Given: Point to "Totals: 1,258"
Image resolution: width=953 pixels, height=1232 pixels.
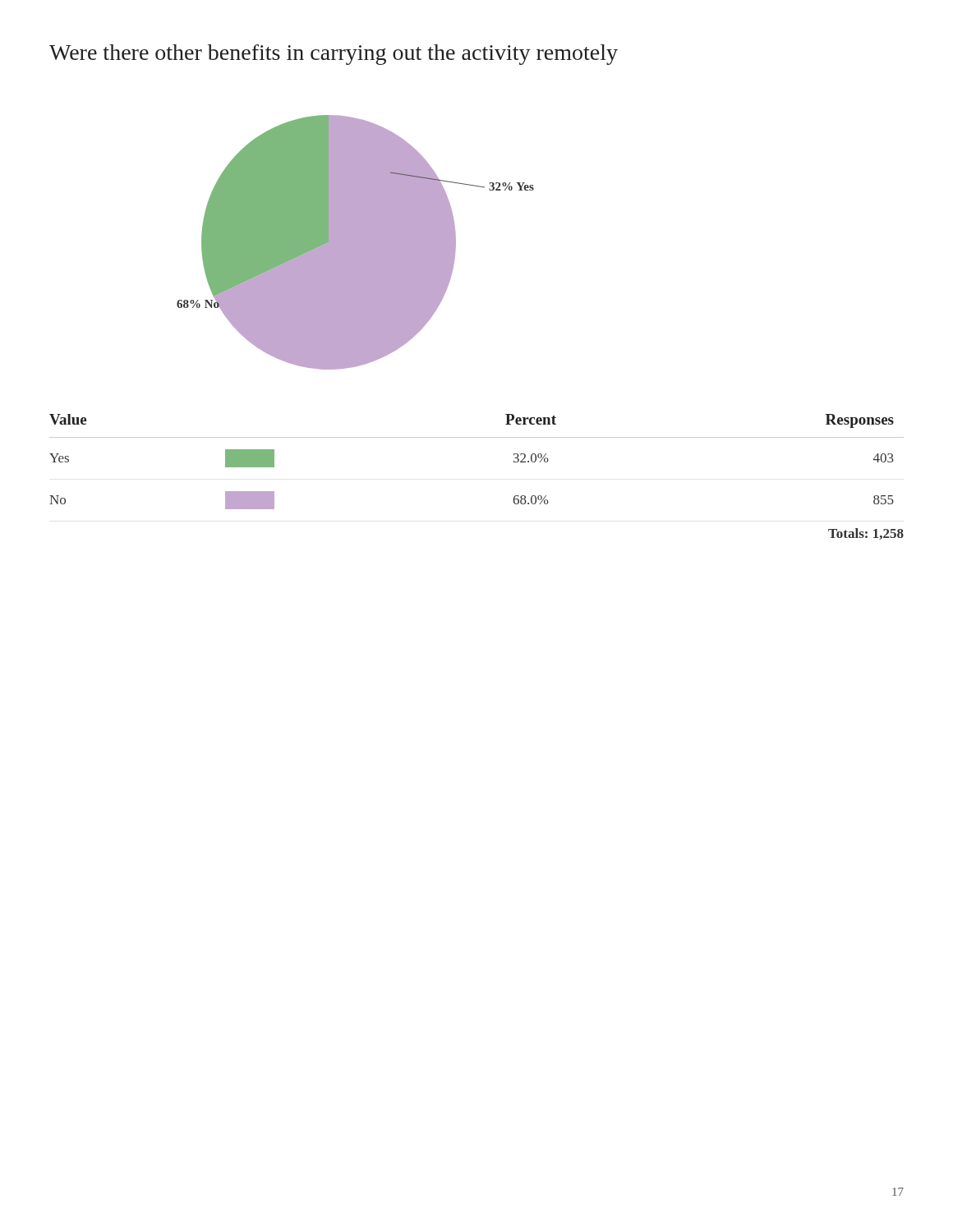Looking at the screenshot, I should [x=866, y=533].
